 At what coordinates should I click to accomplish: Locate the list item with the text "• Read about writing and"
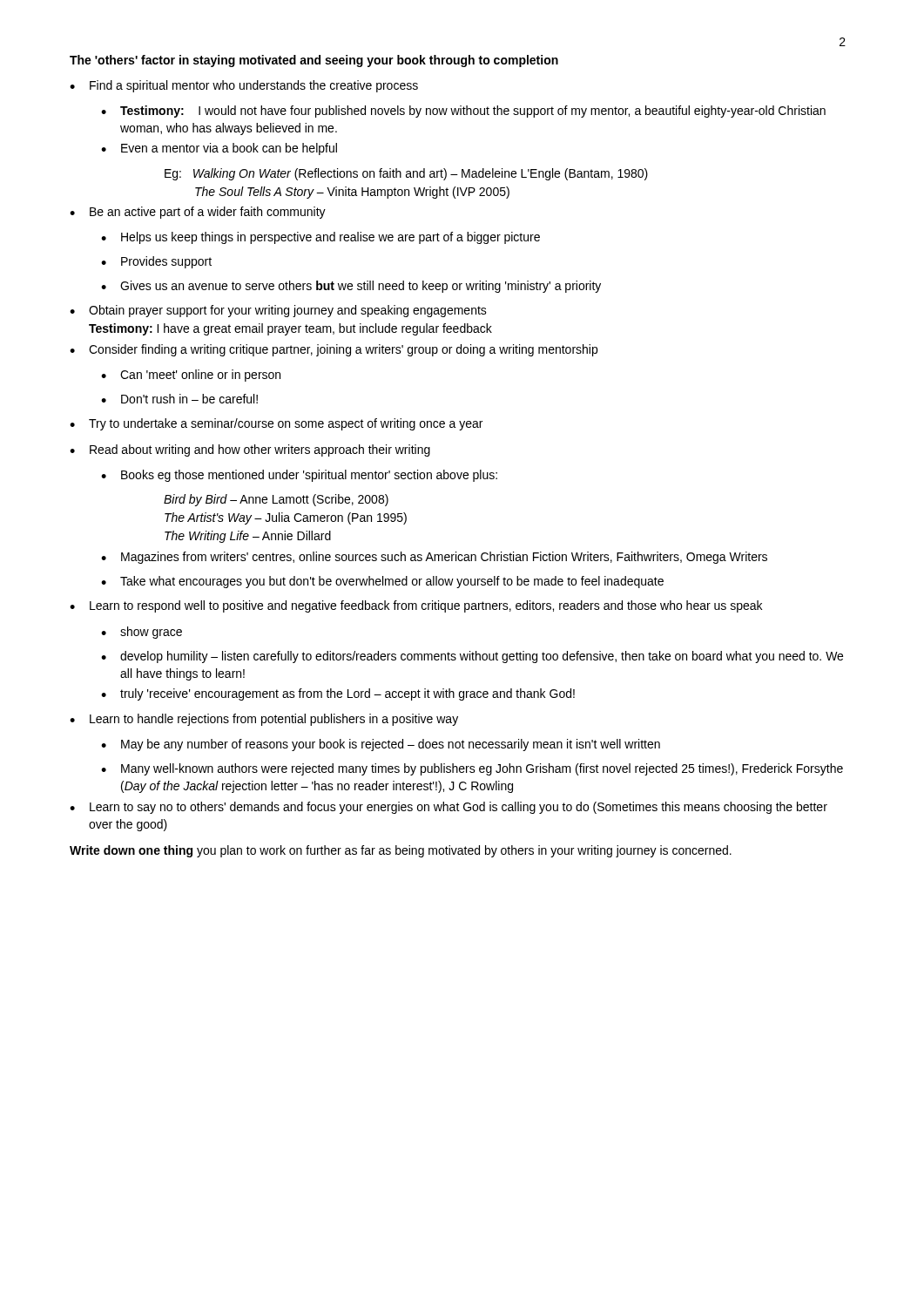click(250, 452)
